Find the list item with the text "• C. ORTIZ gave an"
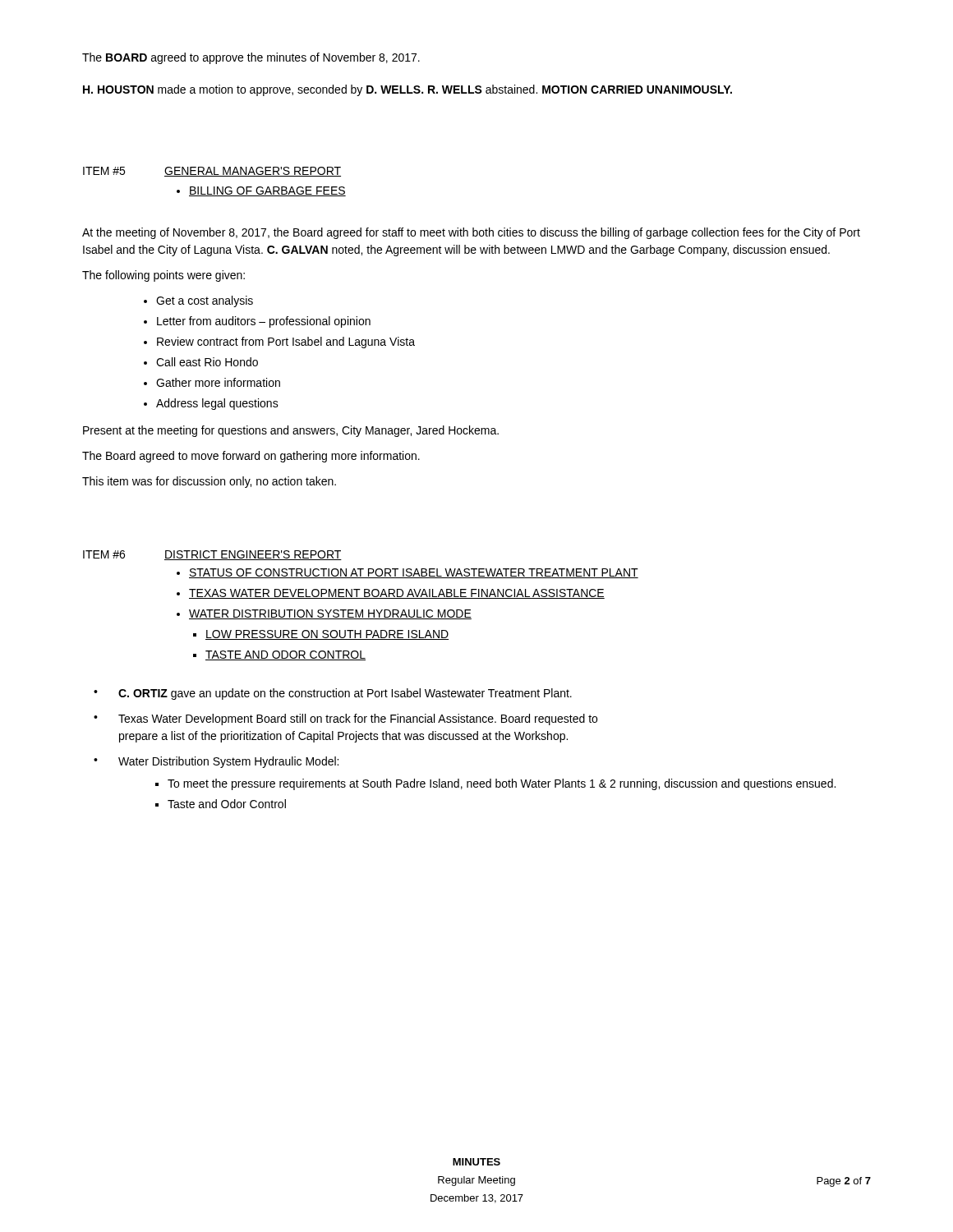953x1232 pixels. (476, 694)
